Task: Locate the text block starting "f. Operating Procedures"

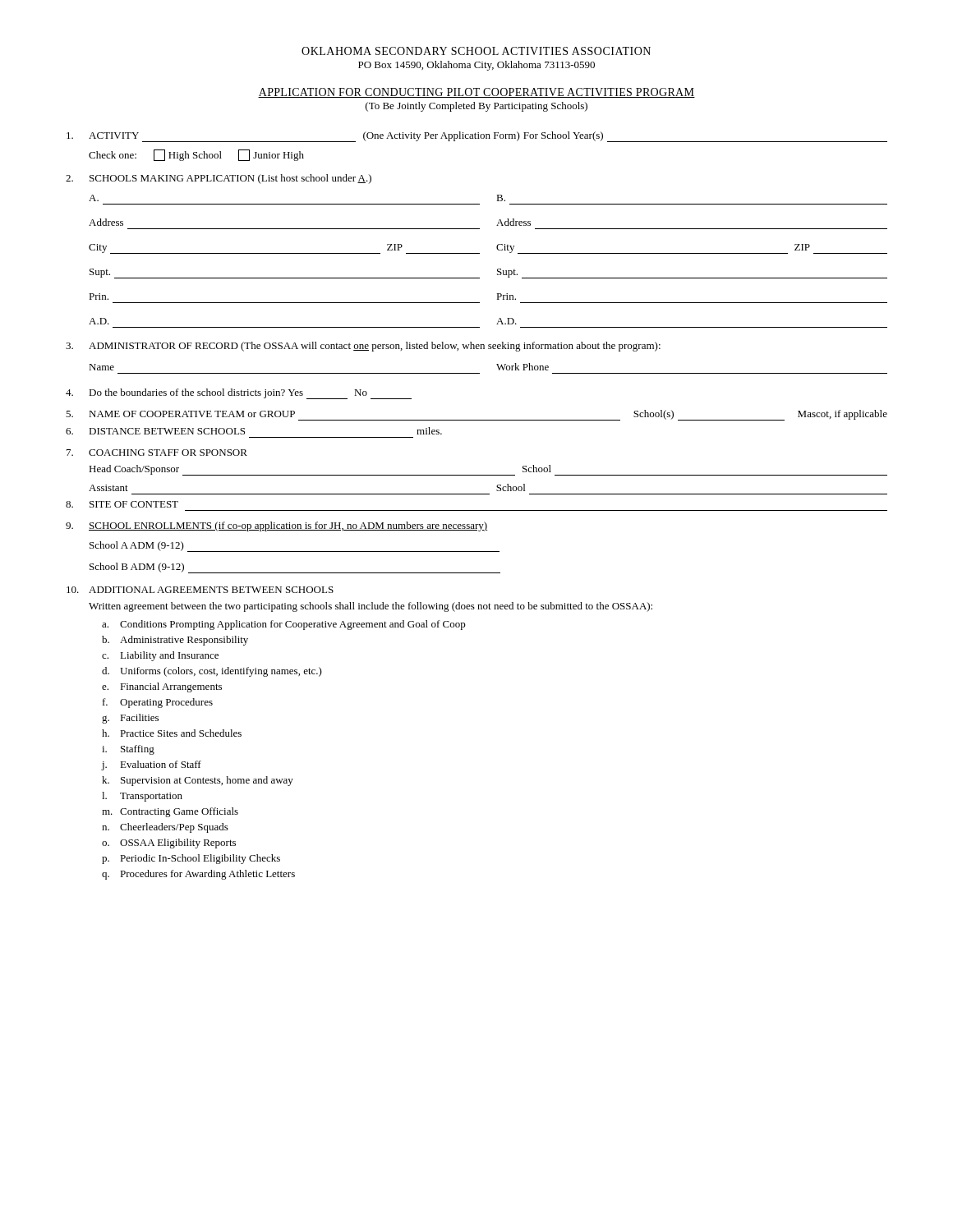Action: pyautogui.click(x=157, y=702)
